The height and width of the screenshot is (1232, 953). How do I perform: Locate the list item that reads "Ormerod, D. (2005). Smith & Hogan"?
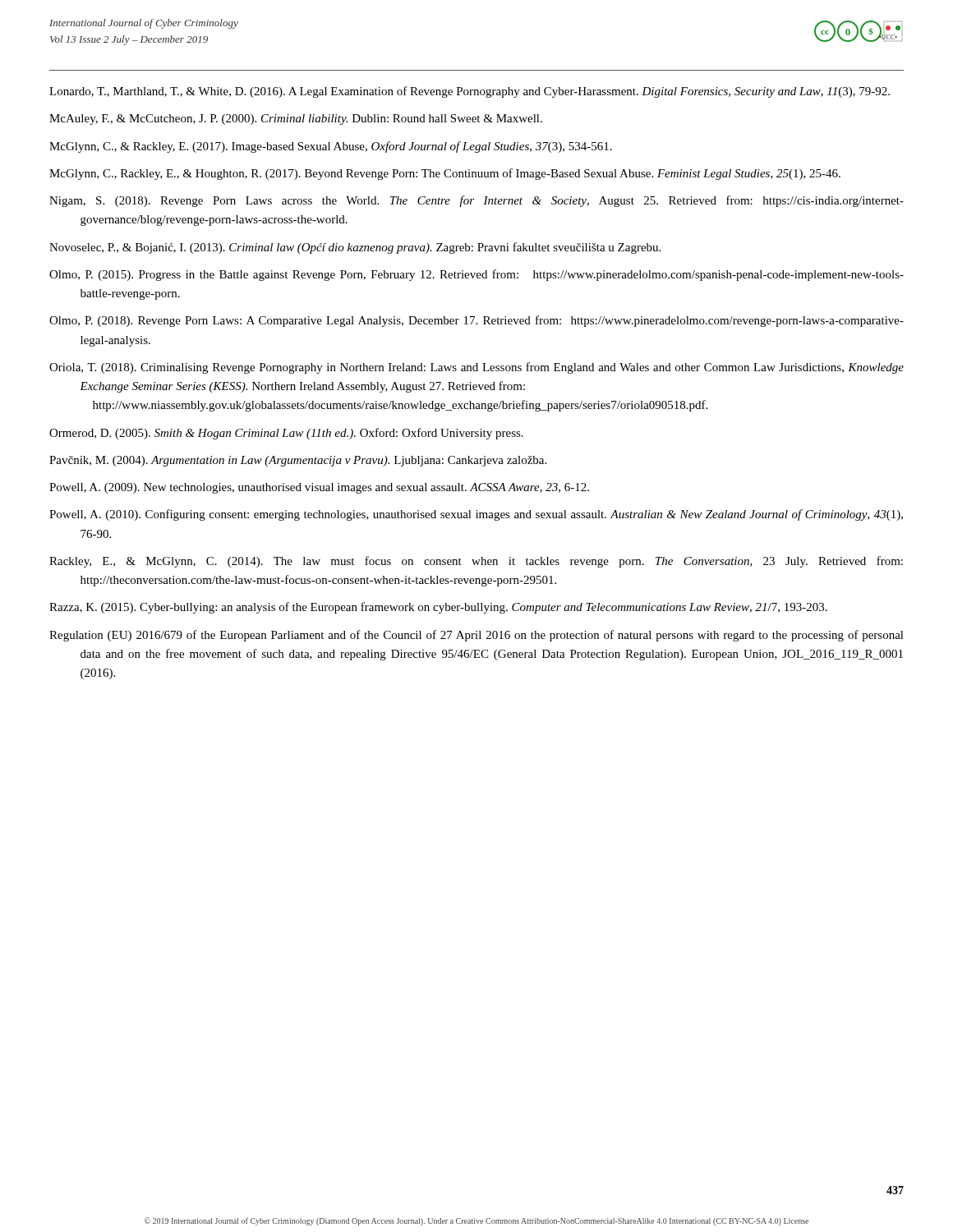click(287, 432)
